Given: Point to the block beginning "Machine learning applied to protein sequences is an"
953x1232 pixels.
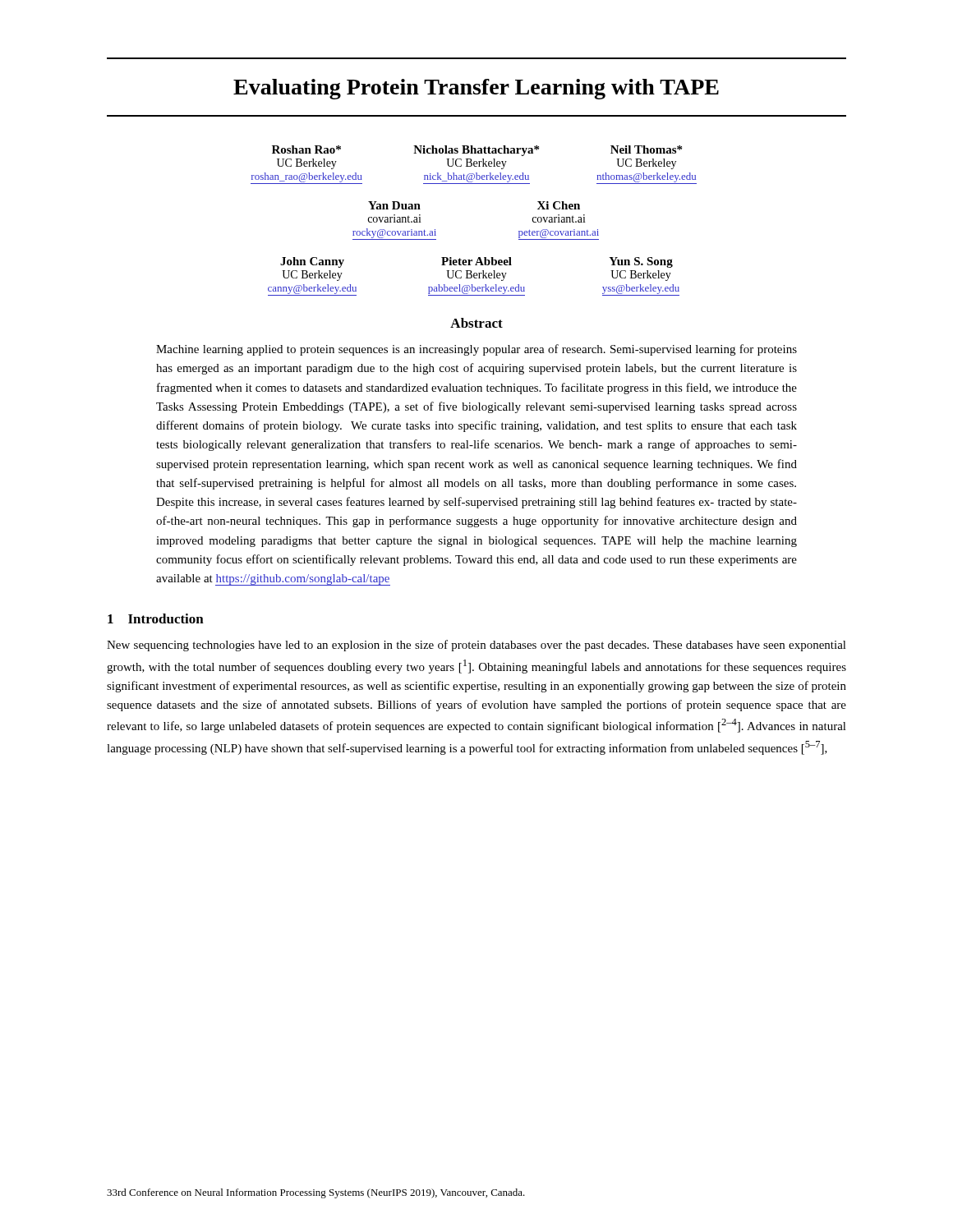Looking at the screenshot, I should pos(476,464).
